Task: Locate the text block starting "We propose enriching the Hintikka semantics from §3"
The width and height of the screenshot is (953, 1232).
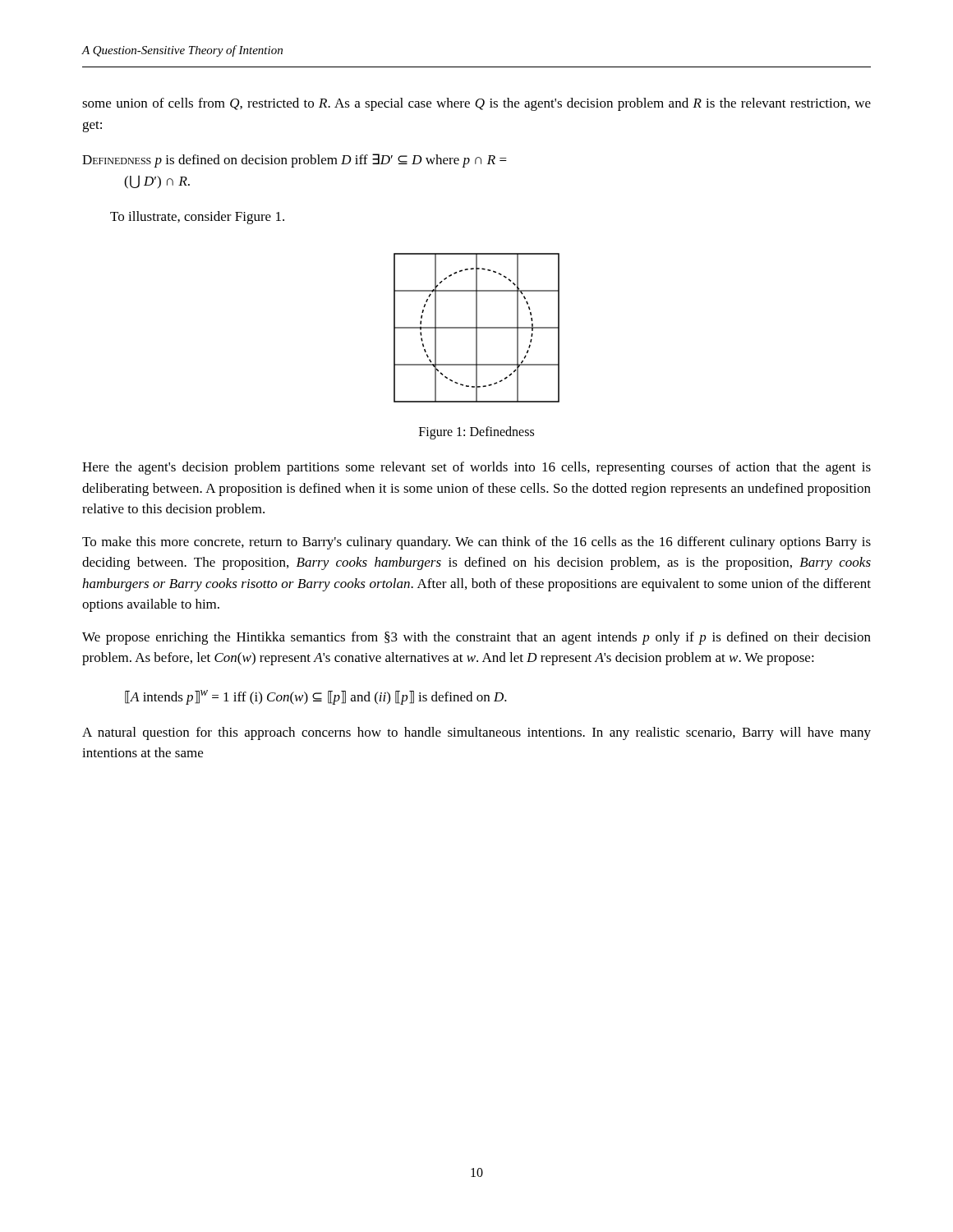Action: [476, 647]
